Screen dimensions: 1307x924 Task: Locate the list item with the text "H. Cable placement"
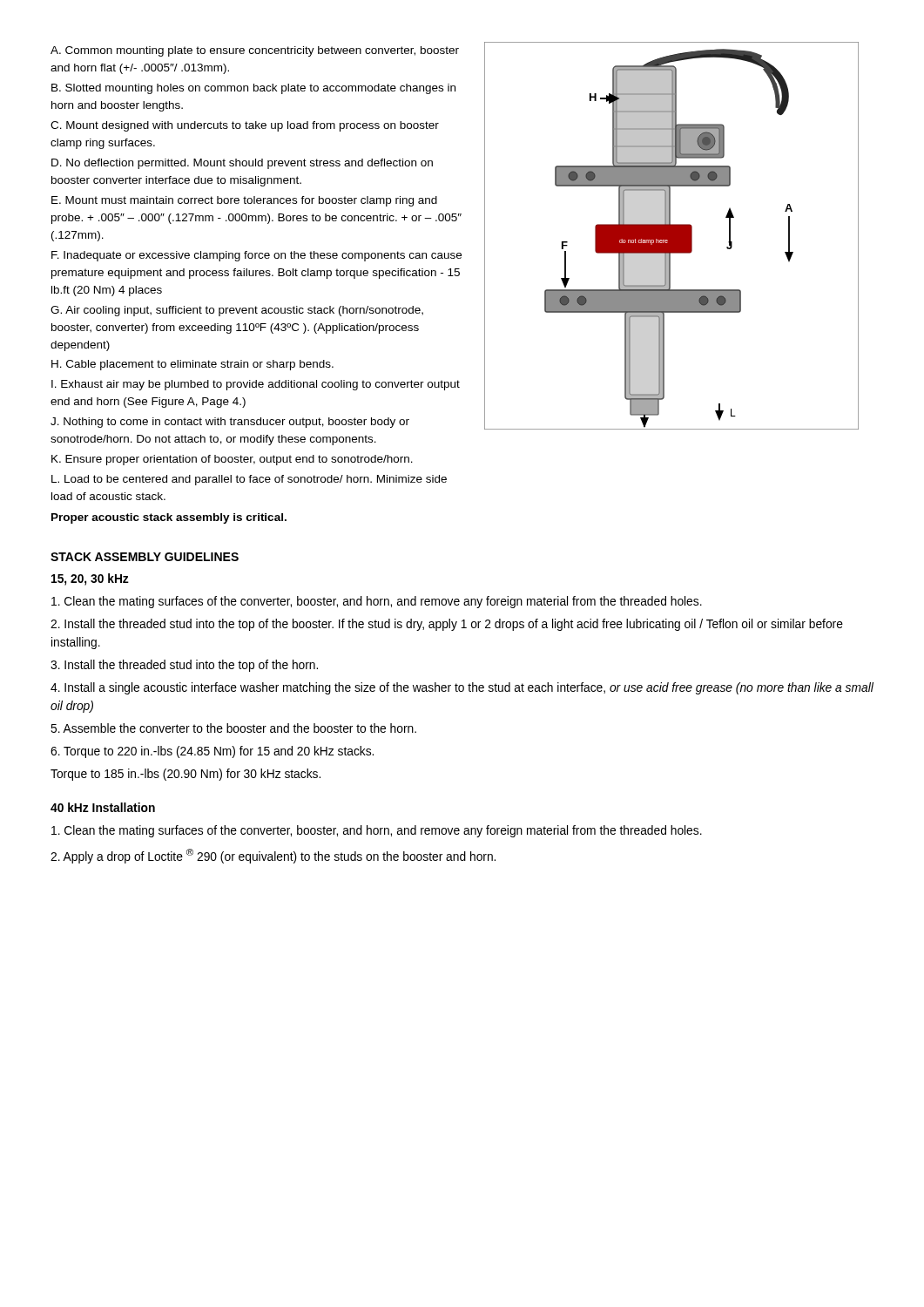point(260,365)
